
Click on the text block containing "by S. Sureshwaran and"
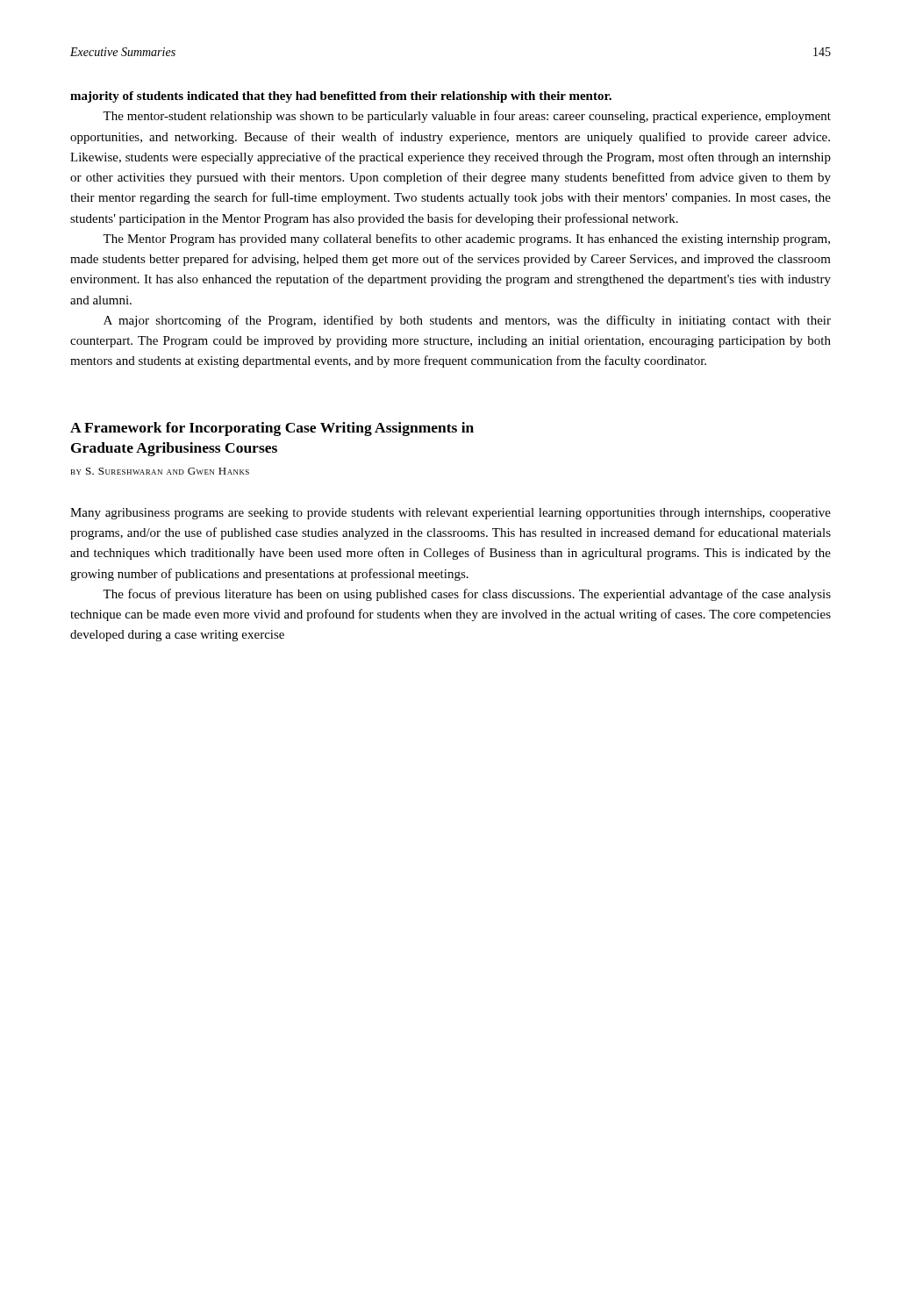(160, 470)
